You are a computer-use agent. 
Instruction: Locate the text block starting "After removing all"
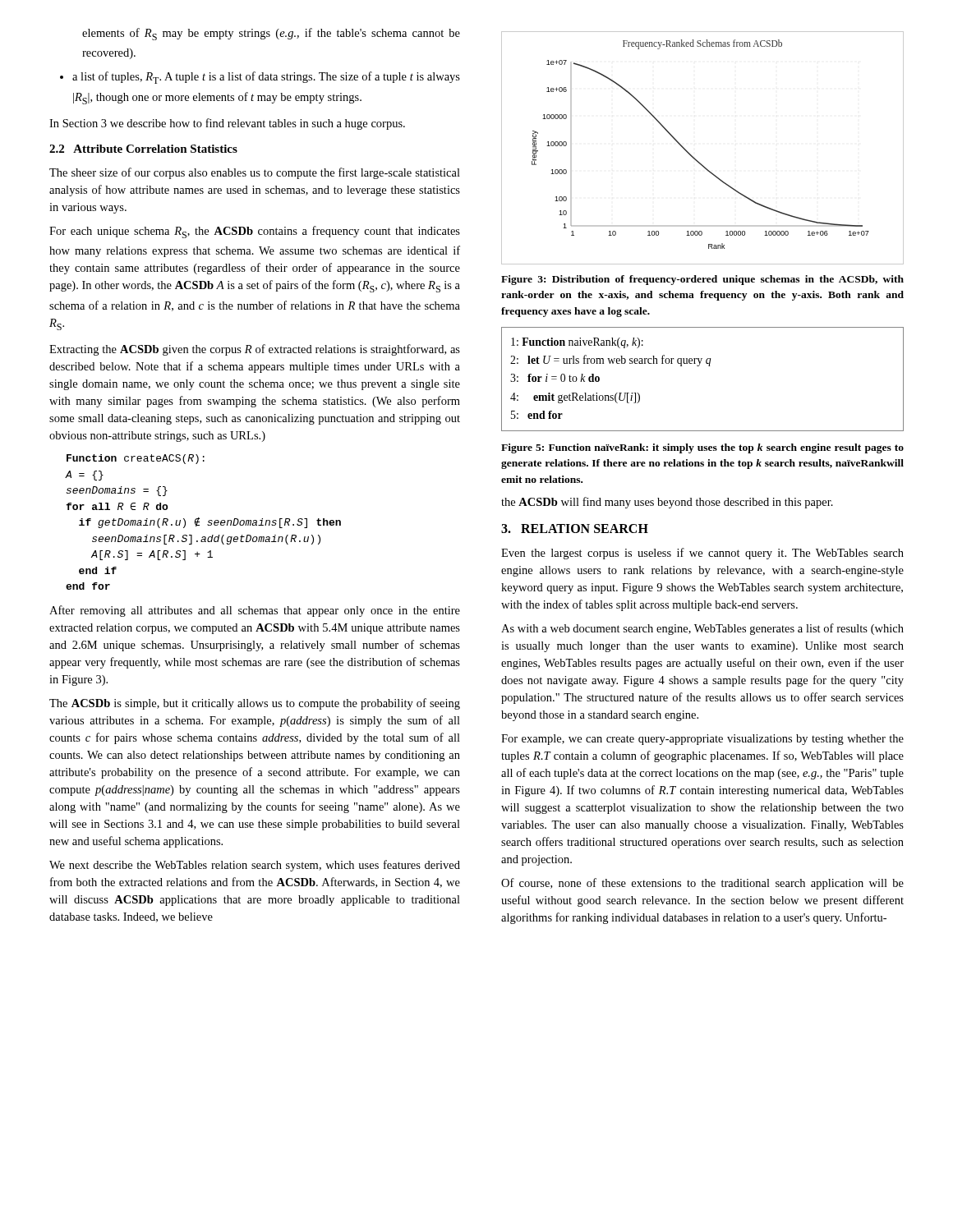point(255,764)
